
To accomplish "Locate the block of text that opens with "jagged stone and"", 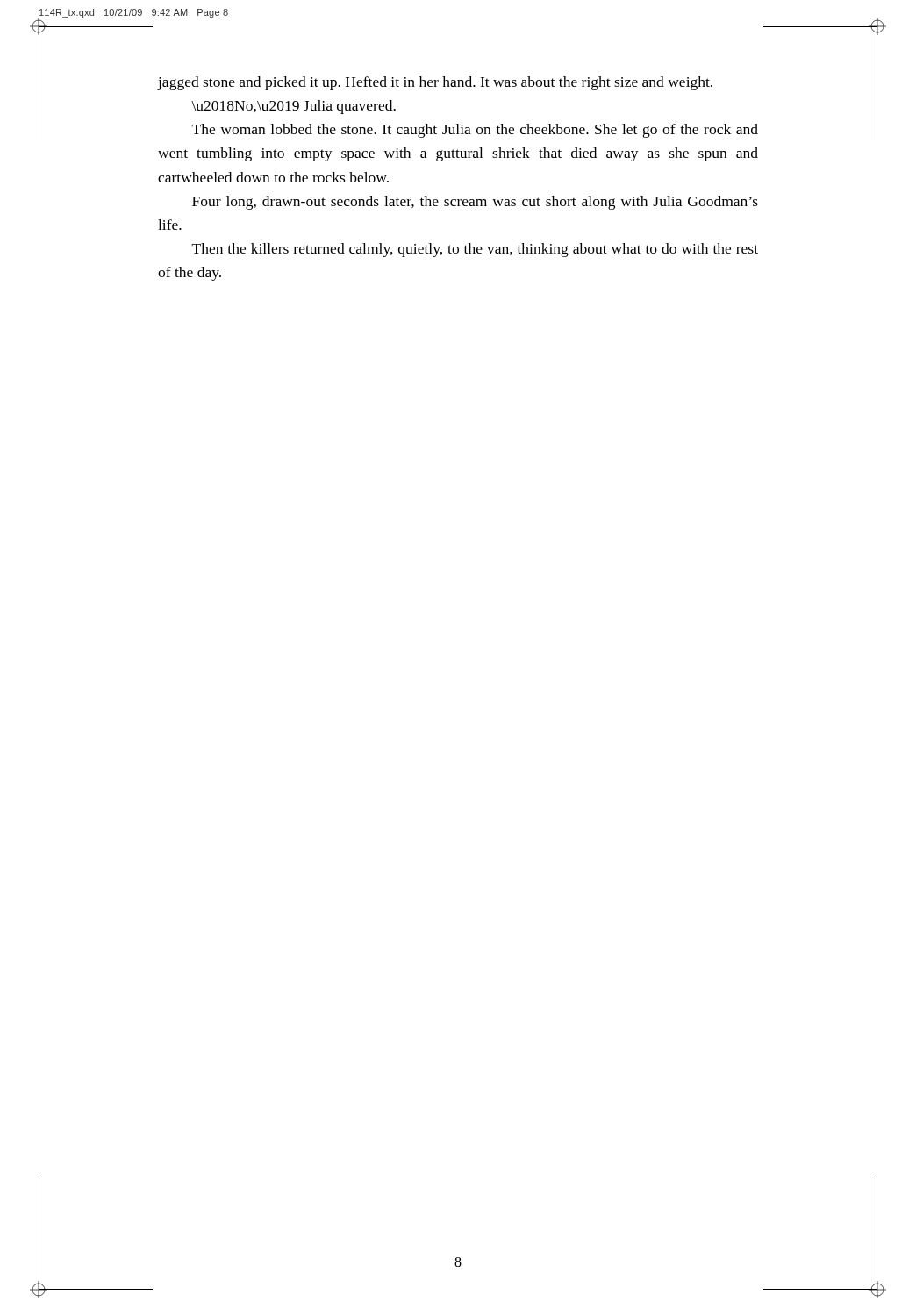I will pos(435,83).
